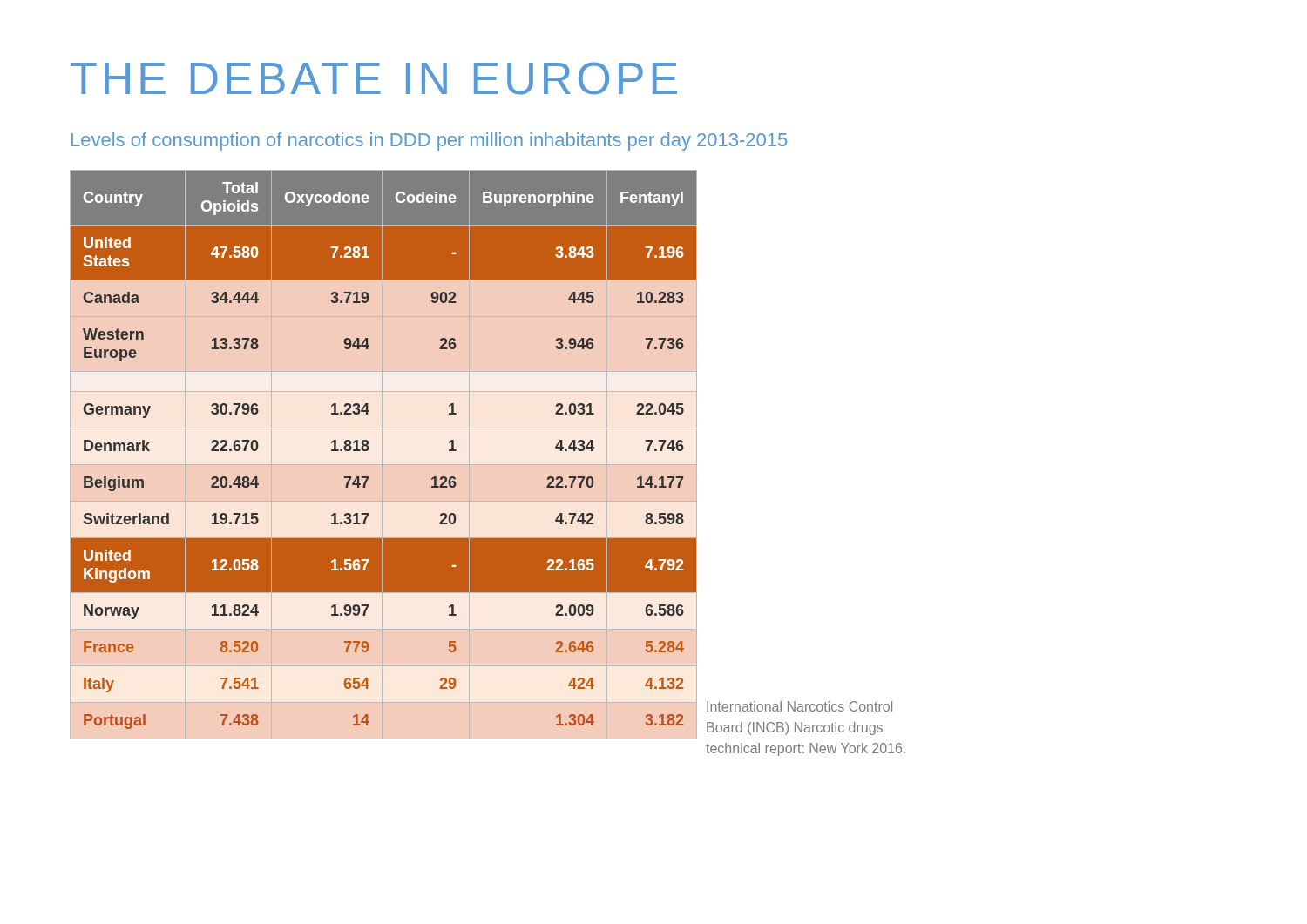Find the title containing "THE DEBATE IN EUROPE"
1307x924 pixels.
(x=376, y=78)
